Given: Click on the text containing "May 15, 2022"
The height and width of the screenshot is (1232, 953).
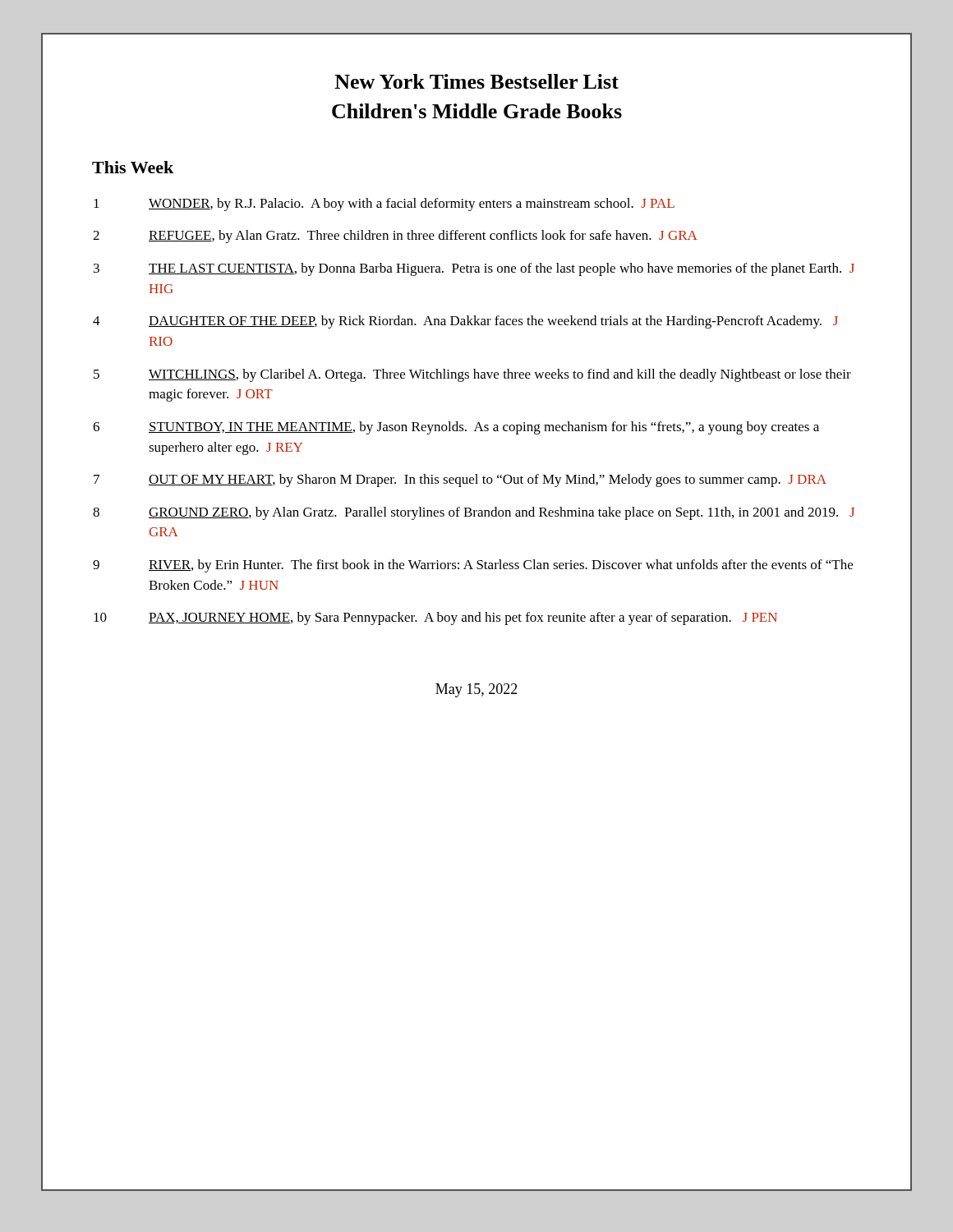Looking at the screenshot, I should (x=476, y=689).
